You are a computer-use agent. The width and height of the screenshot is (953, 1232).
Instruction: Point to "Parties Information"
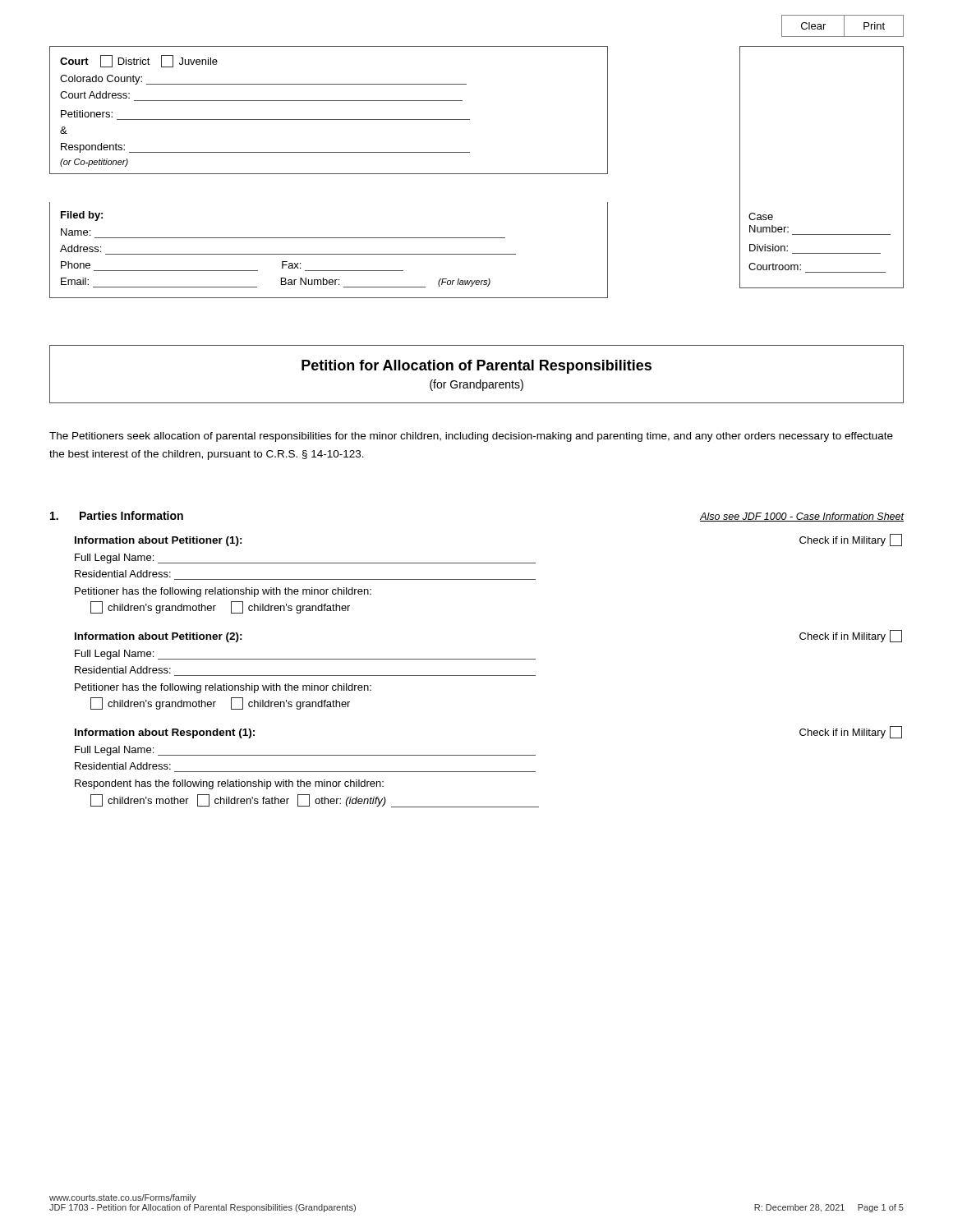131,516
